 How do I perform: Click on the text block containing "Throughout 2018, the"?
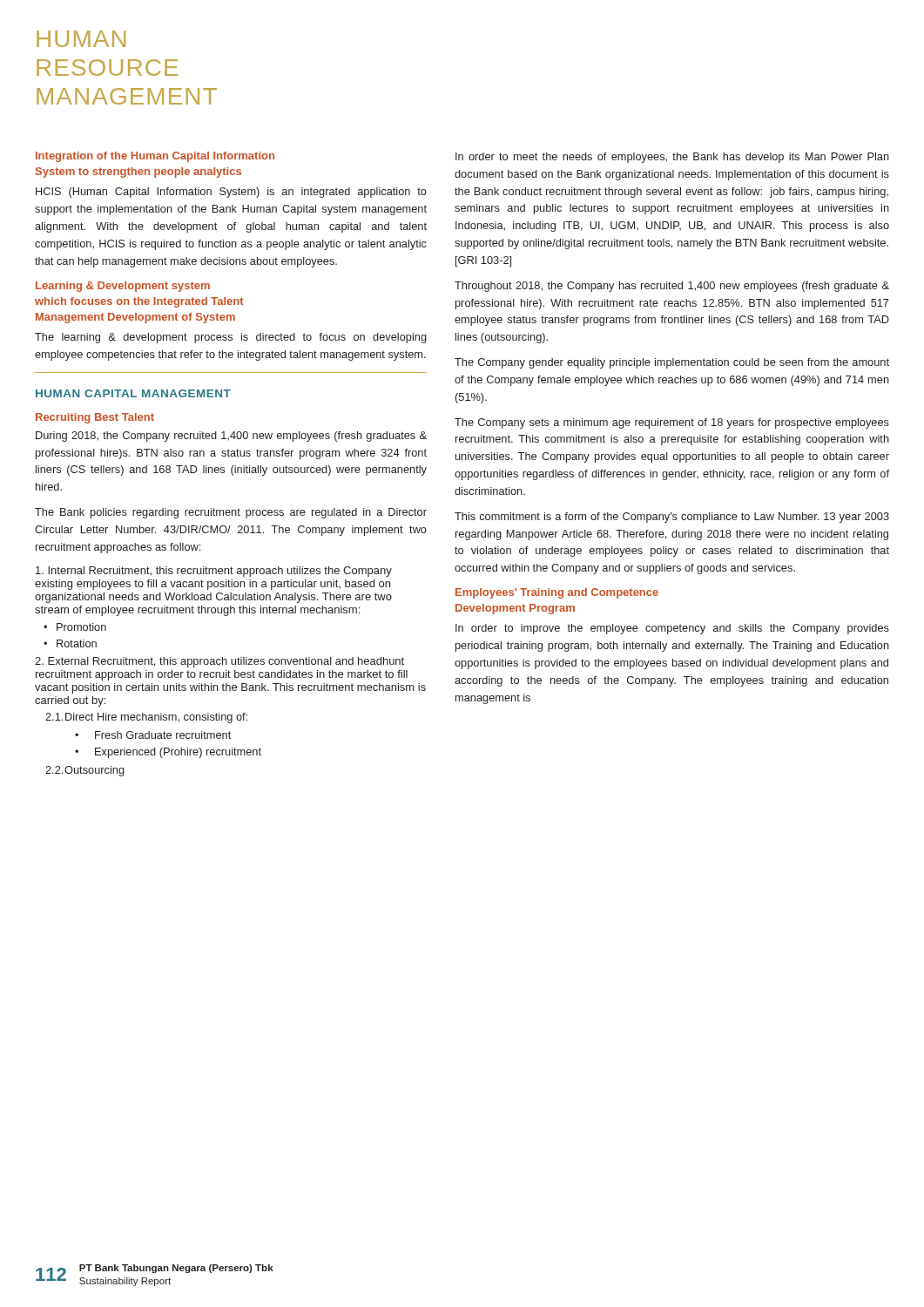coord(672,311)
